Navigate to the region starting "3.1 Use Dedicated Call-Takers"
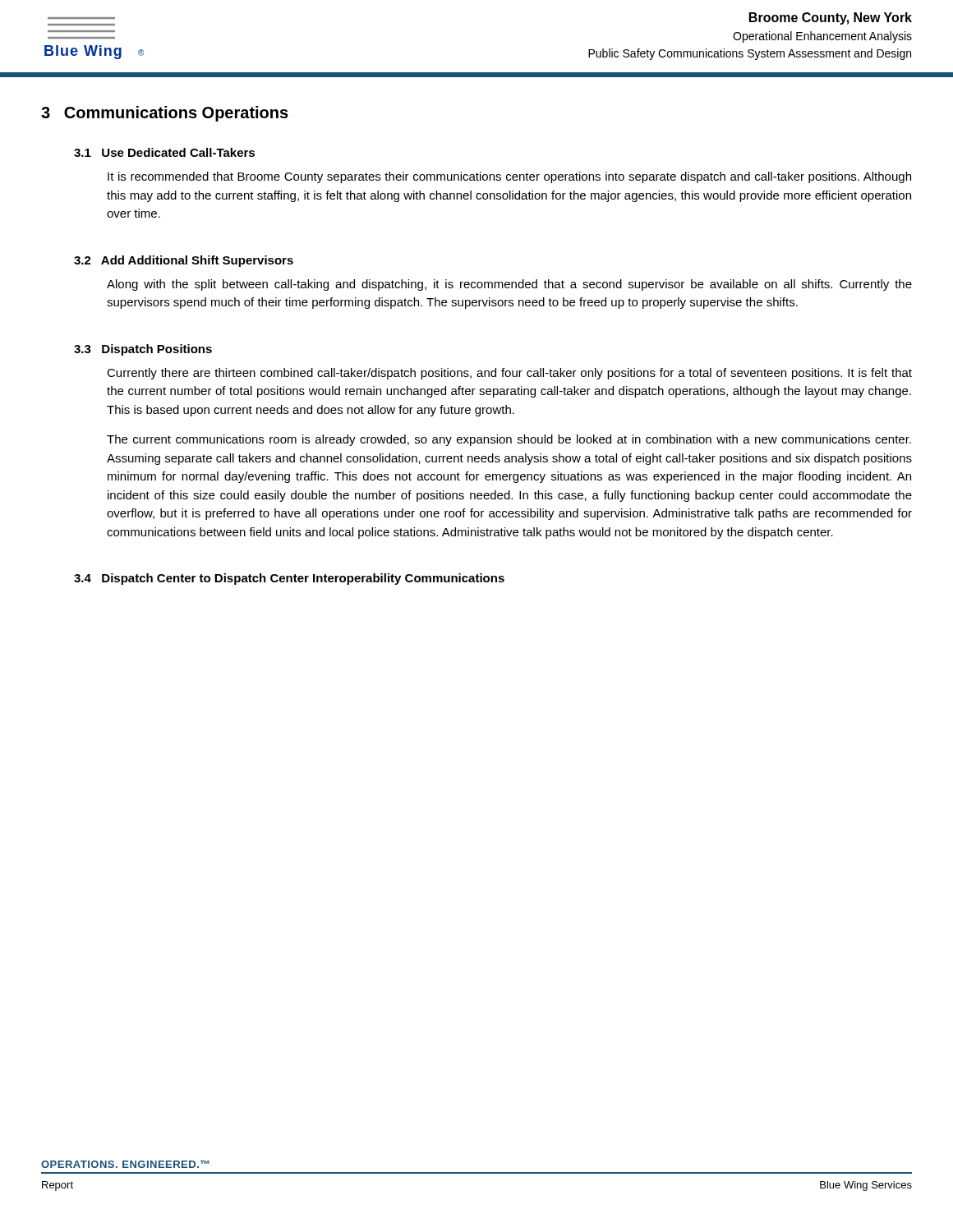Screen dimensions: 1232x953 pyautogui.click(x=165, y=152)
